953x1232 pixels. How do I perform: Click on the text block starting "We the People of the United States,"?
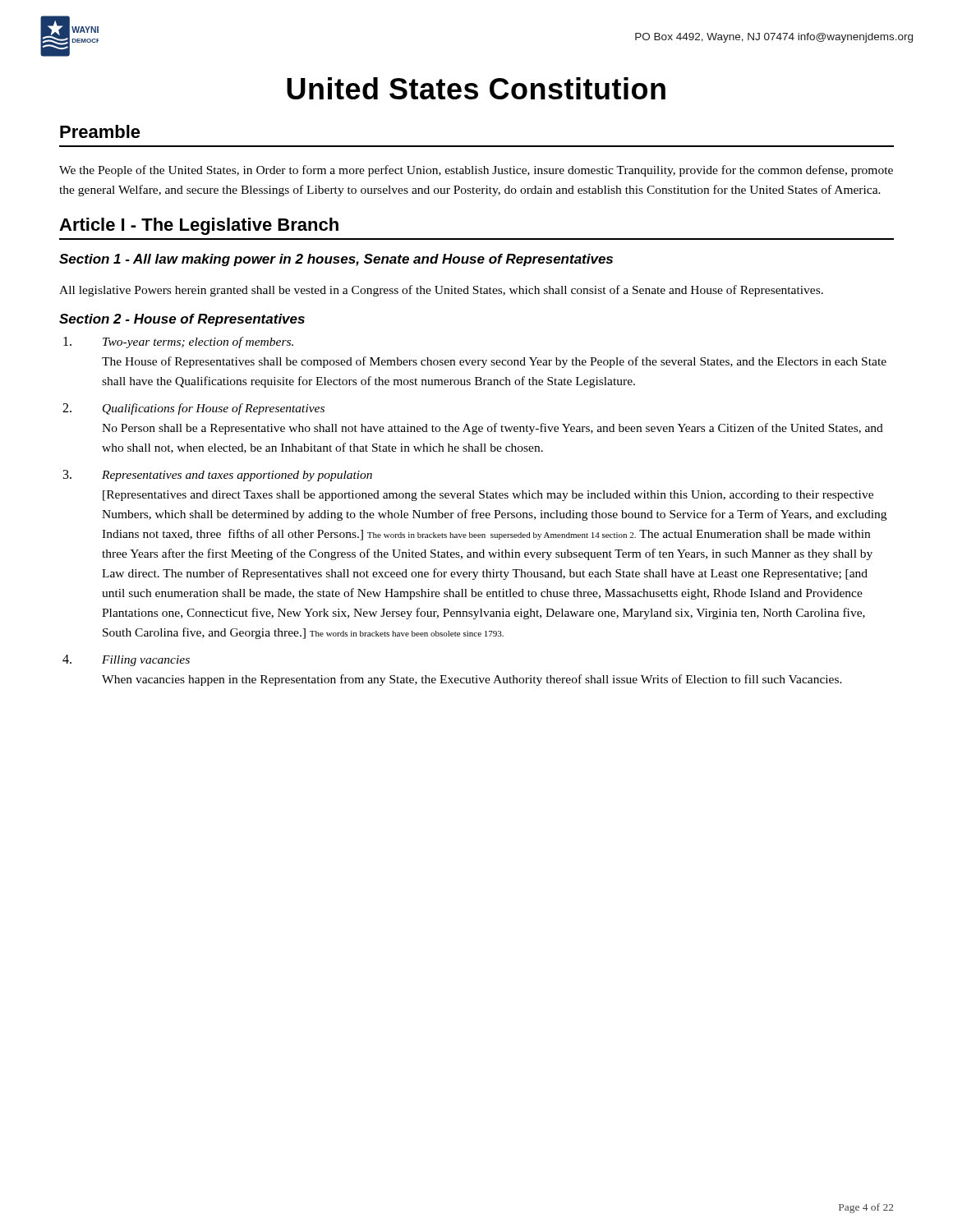pos(476,180)
